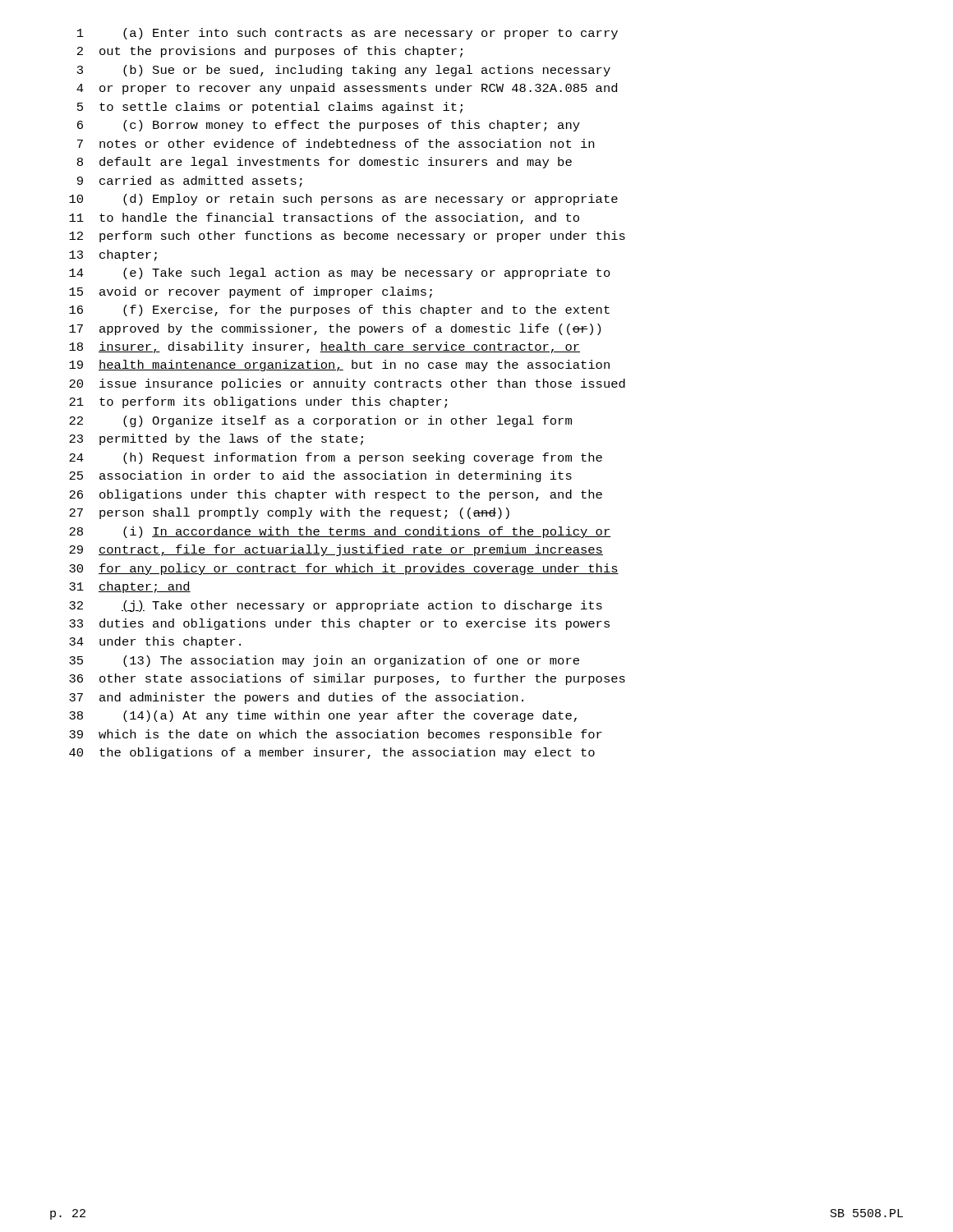953x1232 pixels.
Task: Navigate to the region starting "10 (d) Employ or retain such persons"
Action: (x=476, y=200)
